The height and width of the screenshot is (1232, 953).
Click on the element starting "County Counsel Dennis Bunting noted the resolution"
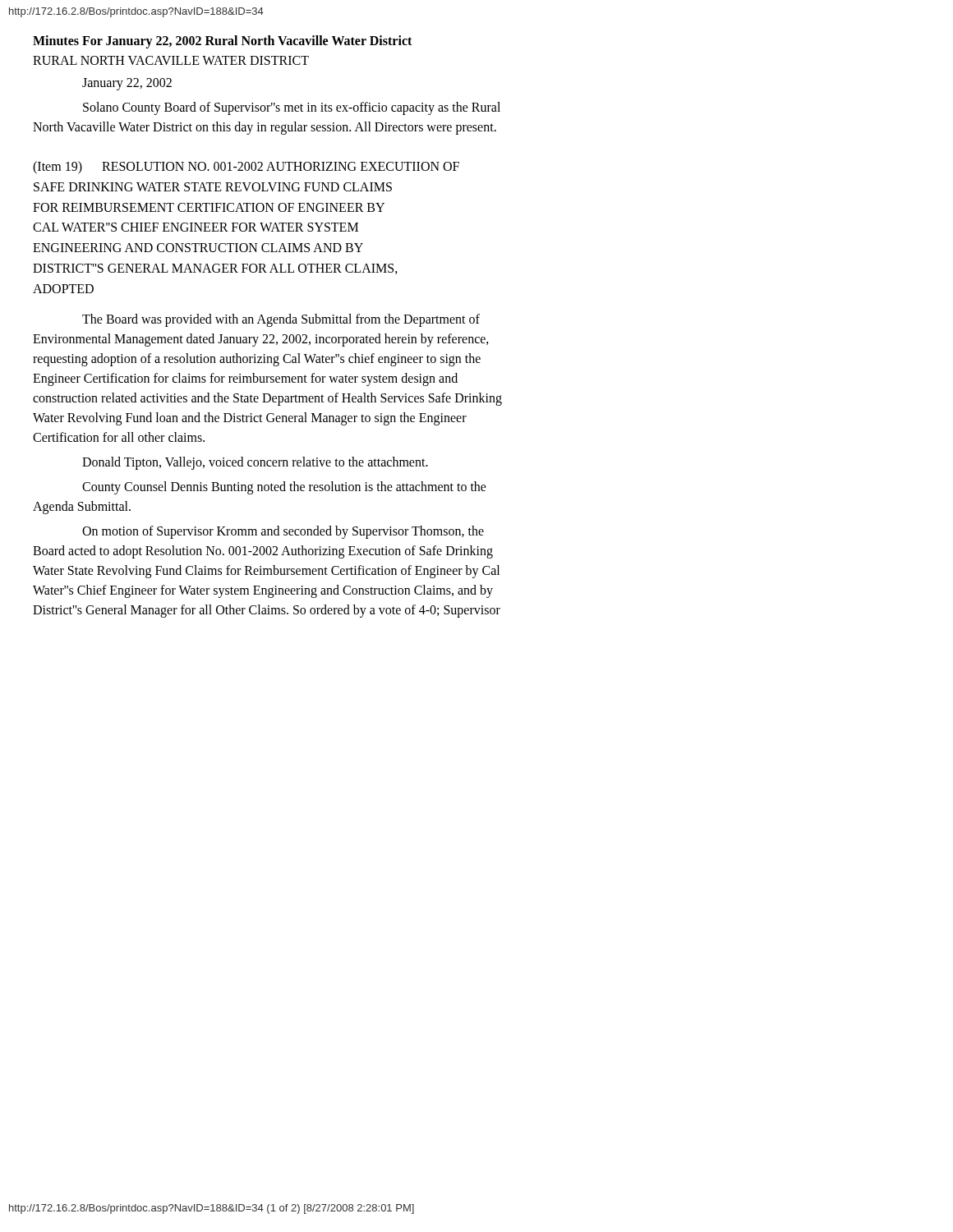(260, 496)
